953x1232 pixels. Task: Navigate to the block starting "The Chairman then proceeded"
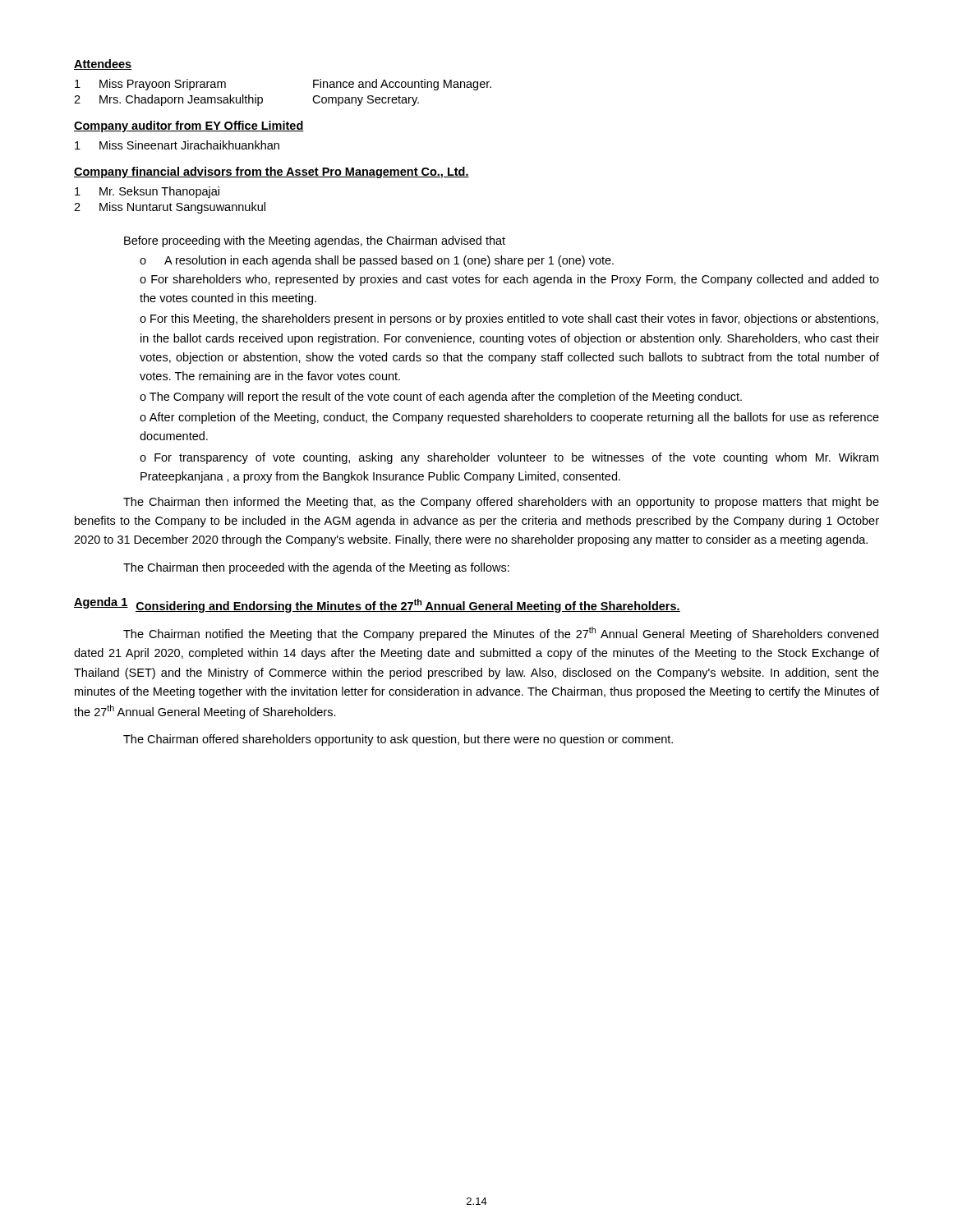[317, 567]
